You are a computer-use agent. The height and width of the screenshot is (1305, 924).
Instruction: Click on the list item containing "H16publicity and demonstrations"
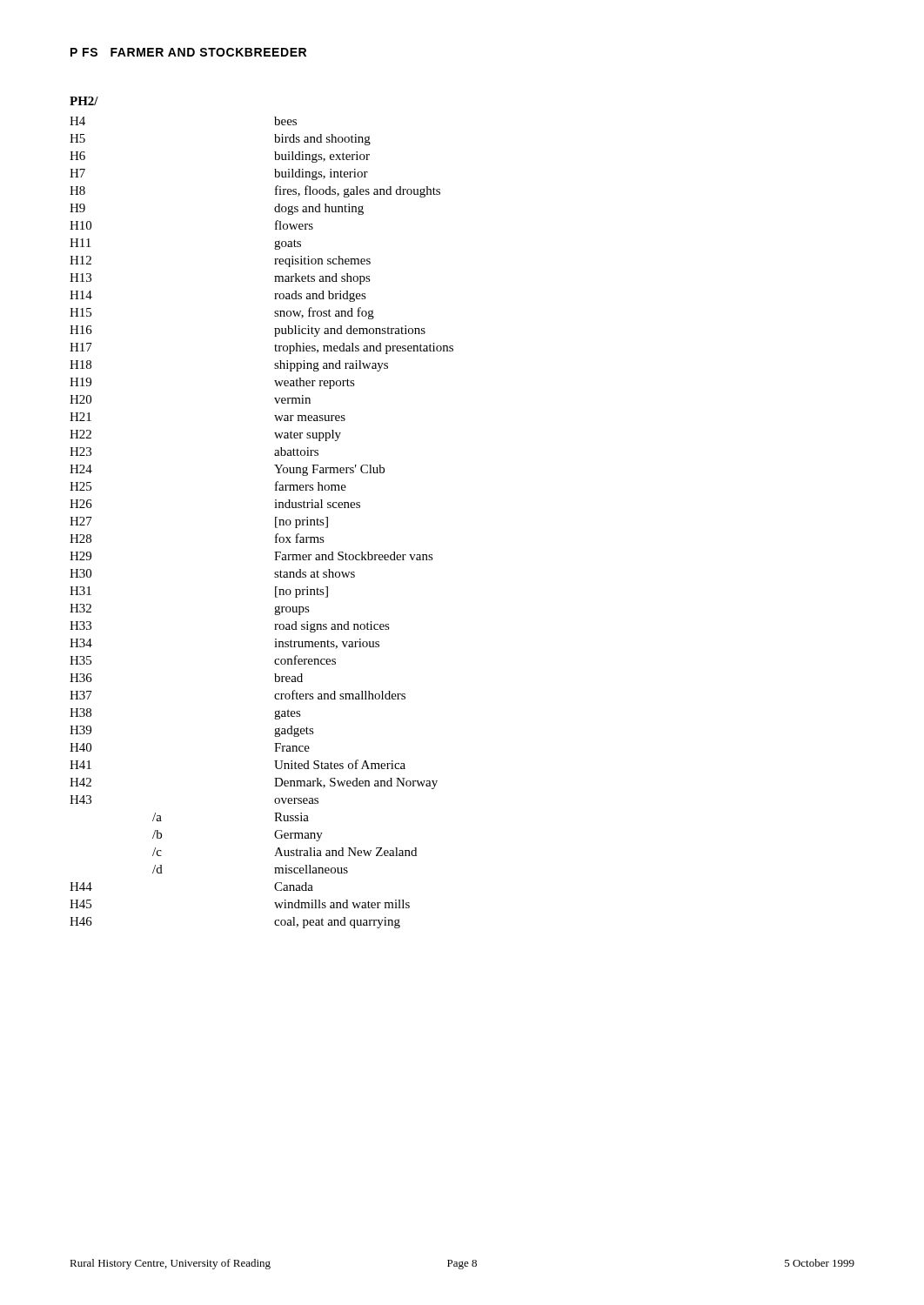(x=82, y=331)
